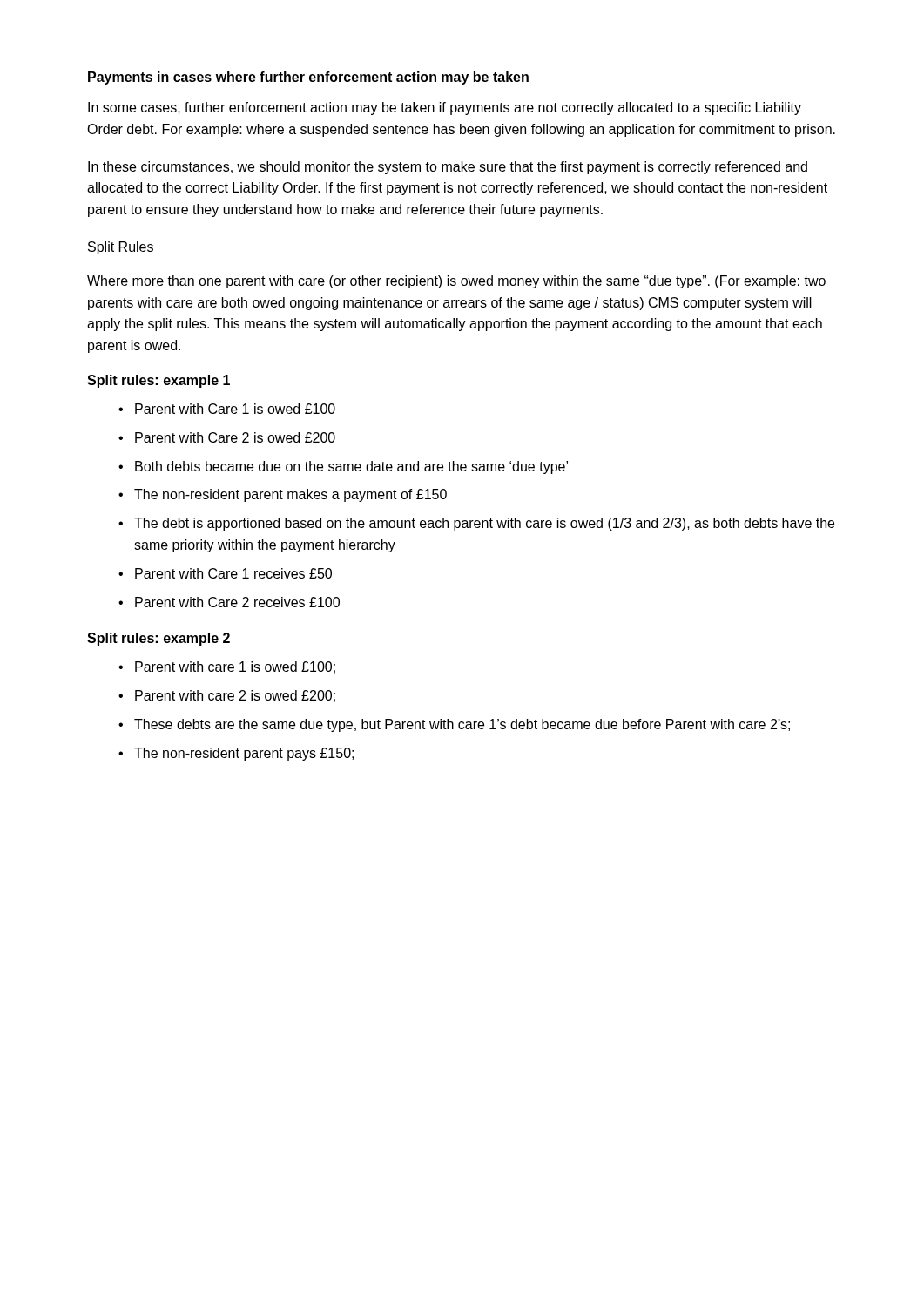Locate the block of text that opens with "• Parent with Care 1 receives"
This screenshot has height=1307, width=924.
click(225, 574)
